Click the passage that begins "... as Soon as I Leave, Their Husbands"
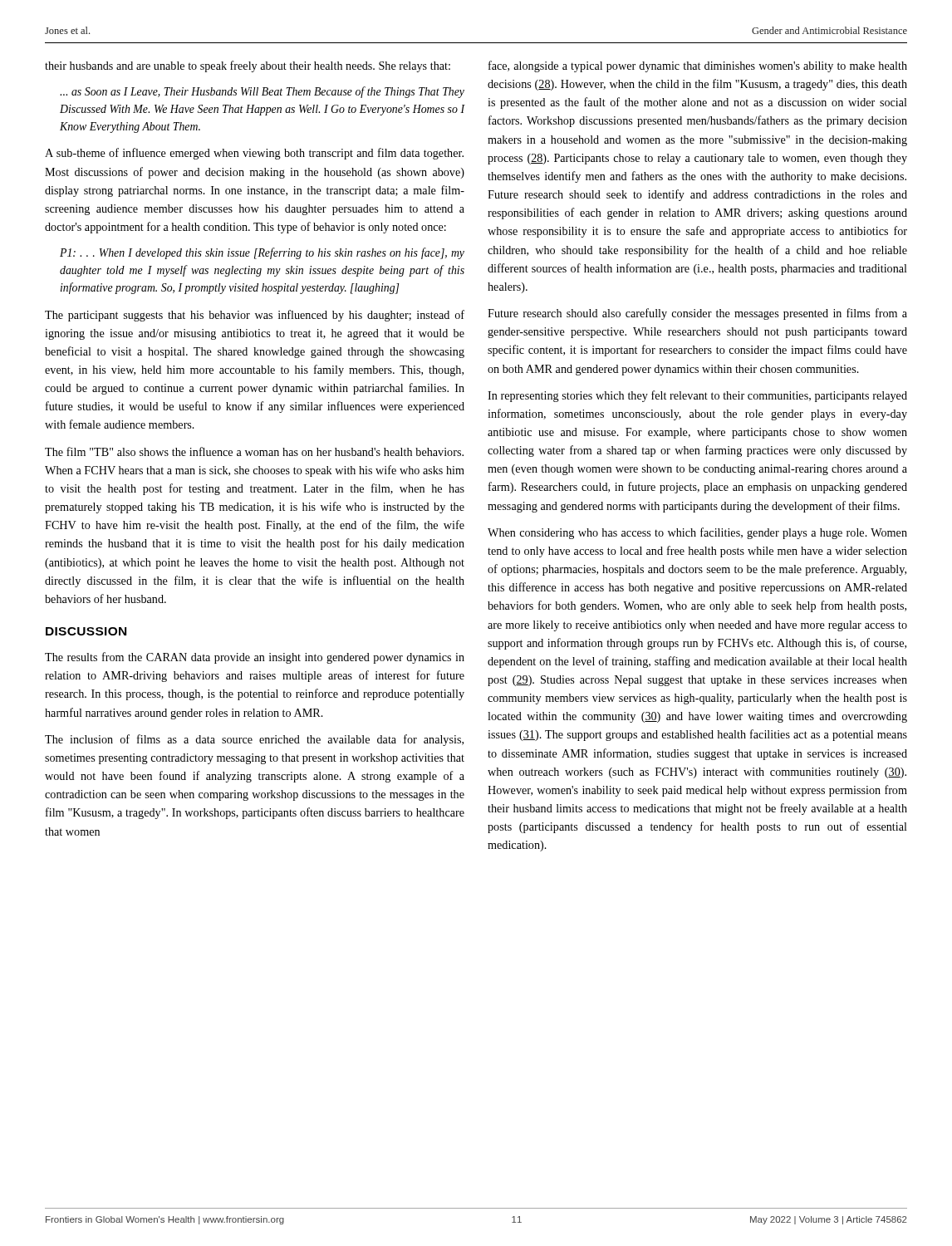 [x=262, y=110]
